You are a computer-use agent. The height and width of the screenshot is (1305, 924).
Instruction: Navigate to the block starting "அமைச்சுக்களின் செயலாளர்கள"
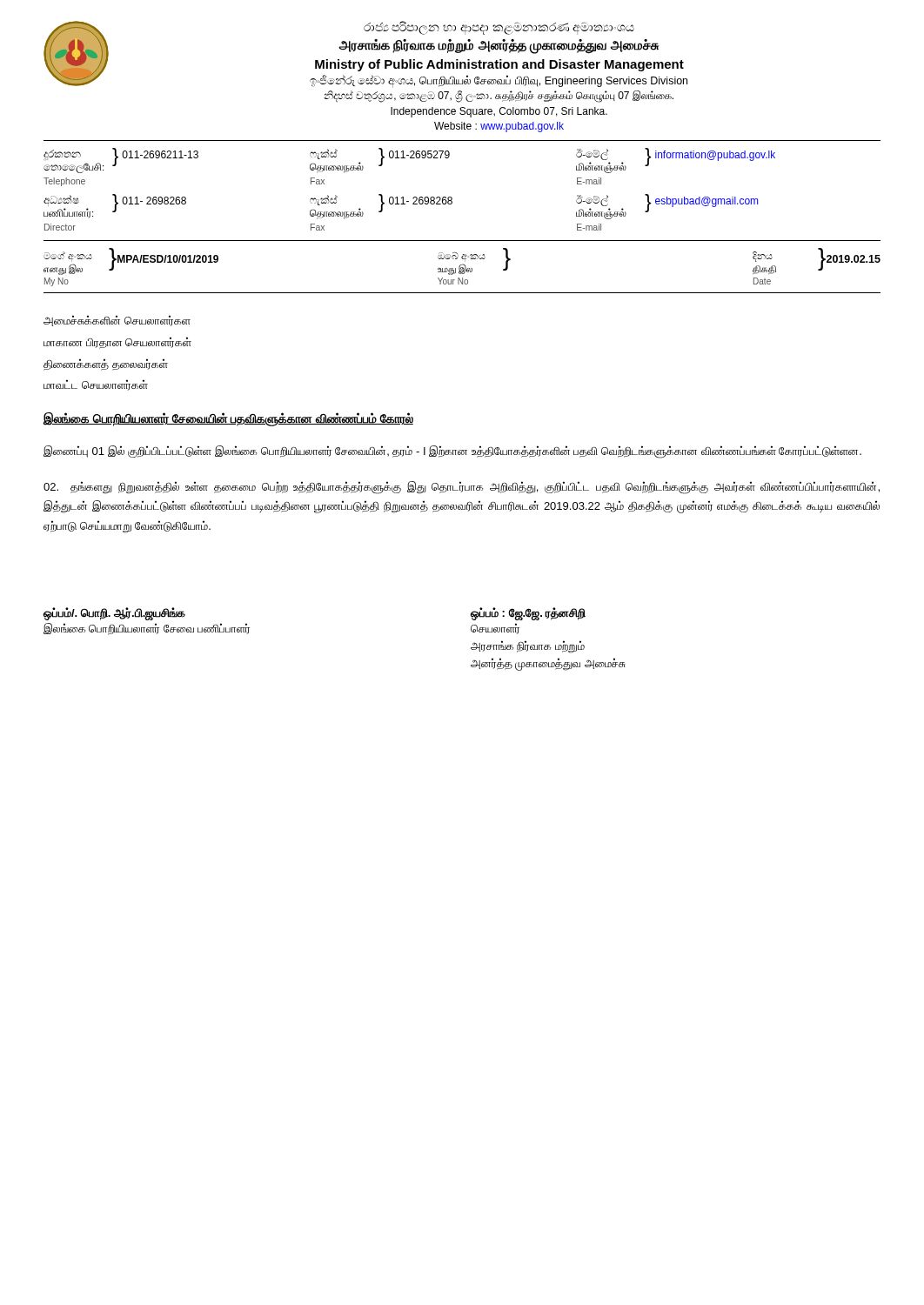(117, 321)
